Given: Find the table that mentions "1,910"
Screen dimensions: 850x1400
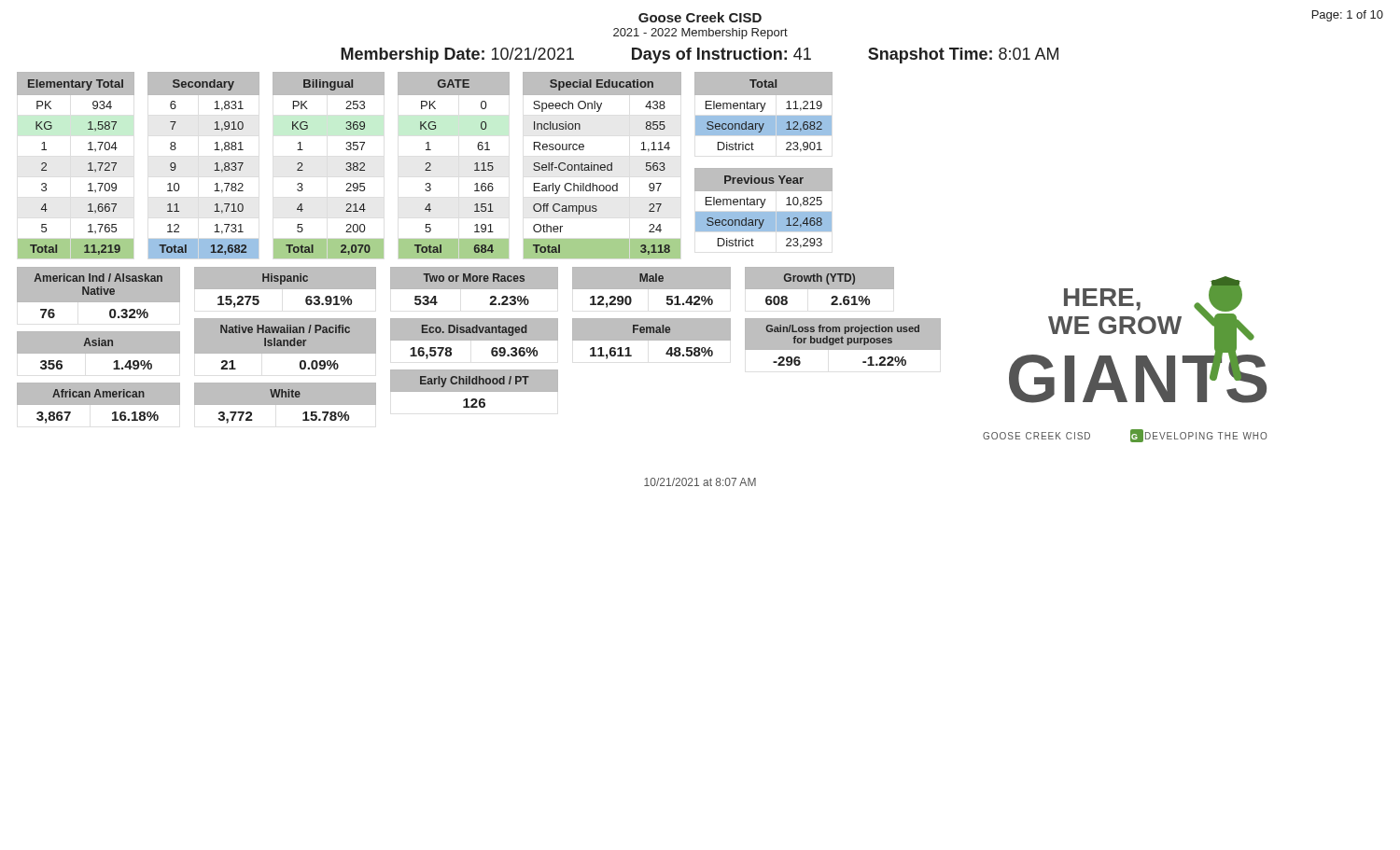Looking at the screenshot, I should coord(203,166).
